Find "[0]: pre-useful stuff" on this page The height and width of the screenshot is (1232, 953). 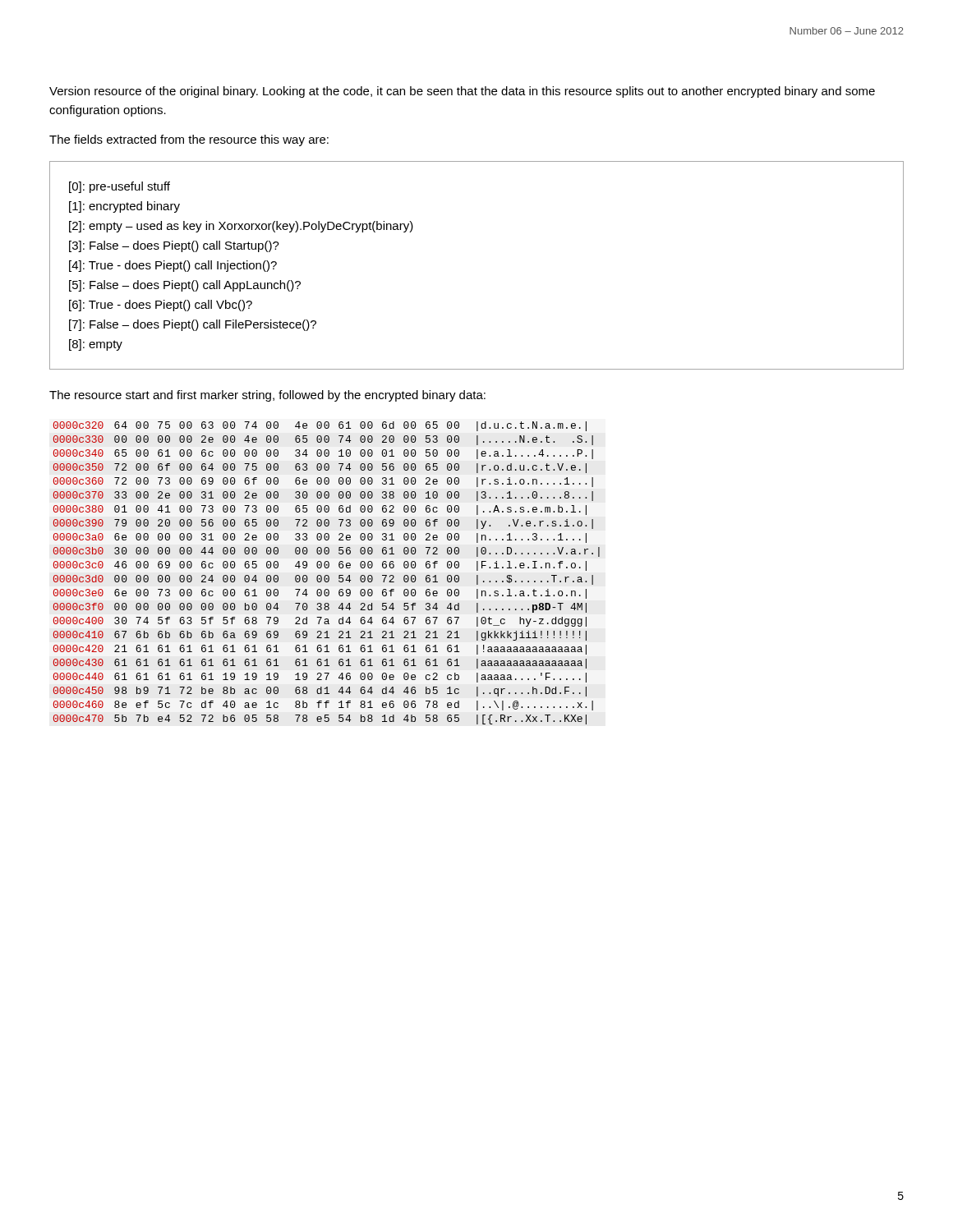point(119,186)
